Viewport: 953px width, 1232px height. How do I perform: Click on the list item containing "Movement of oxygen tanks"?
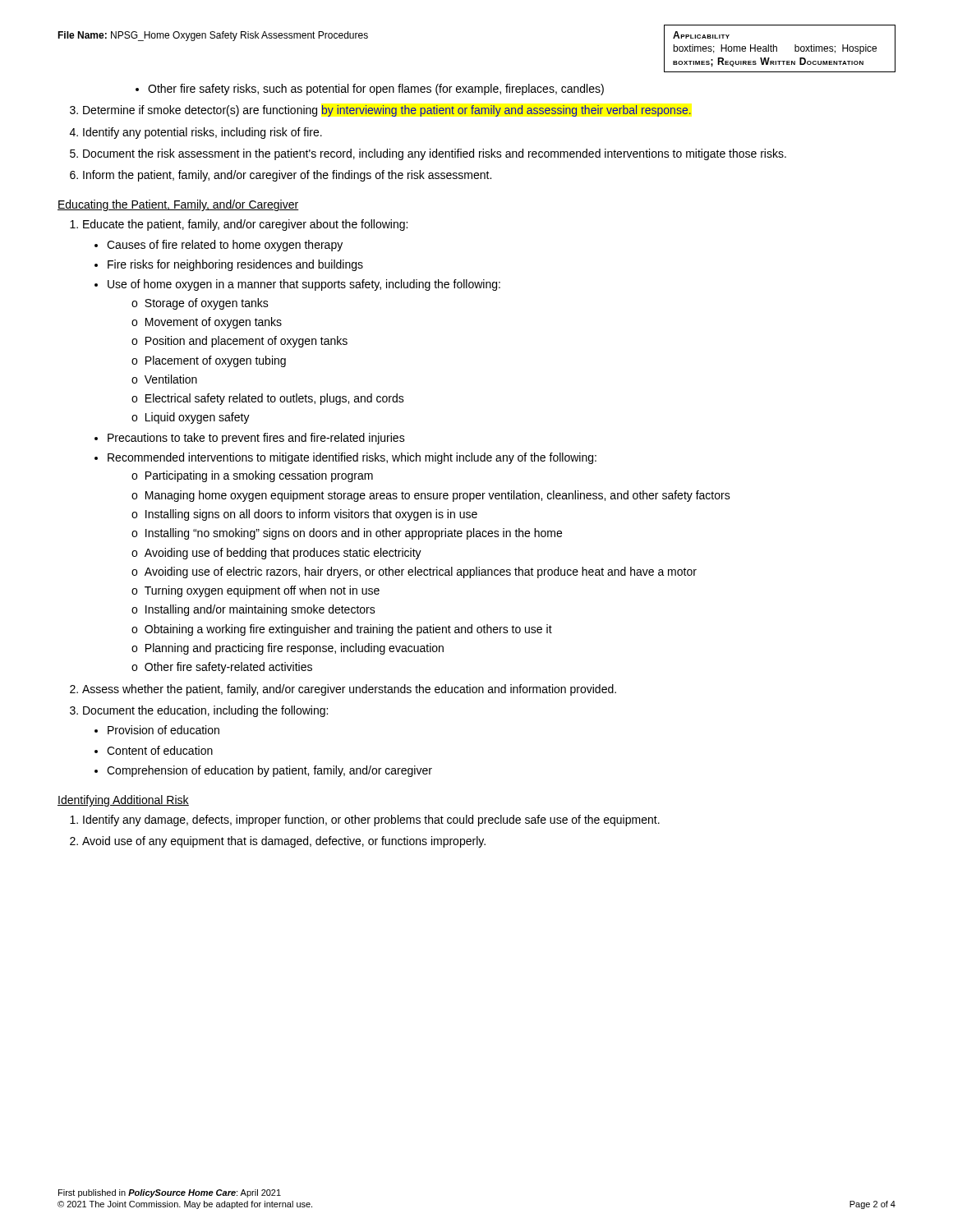(x=213, y=322)
